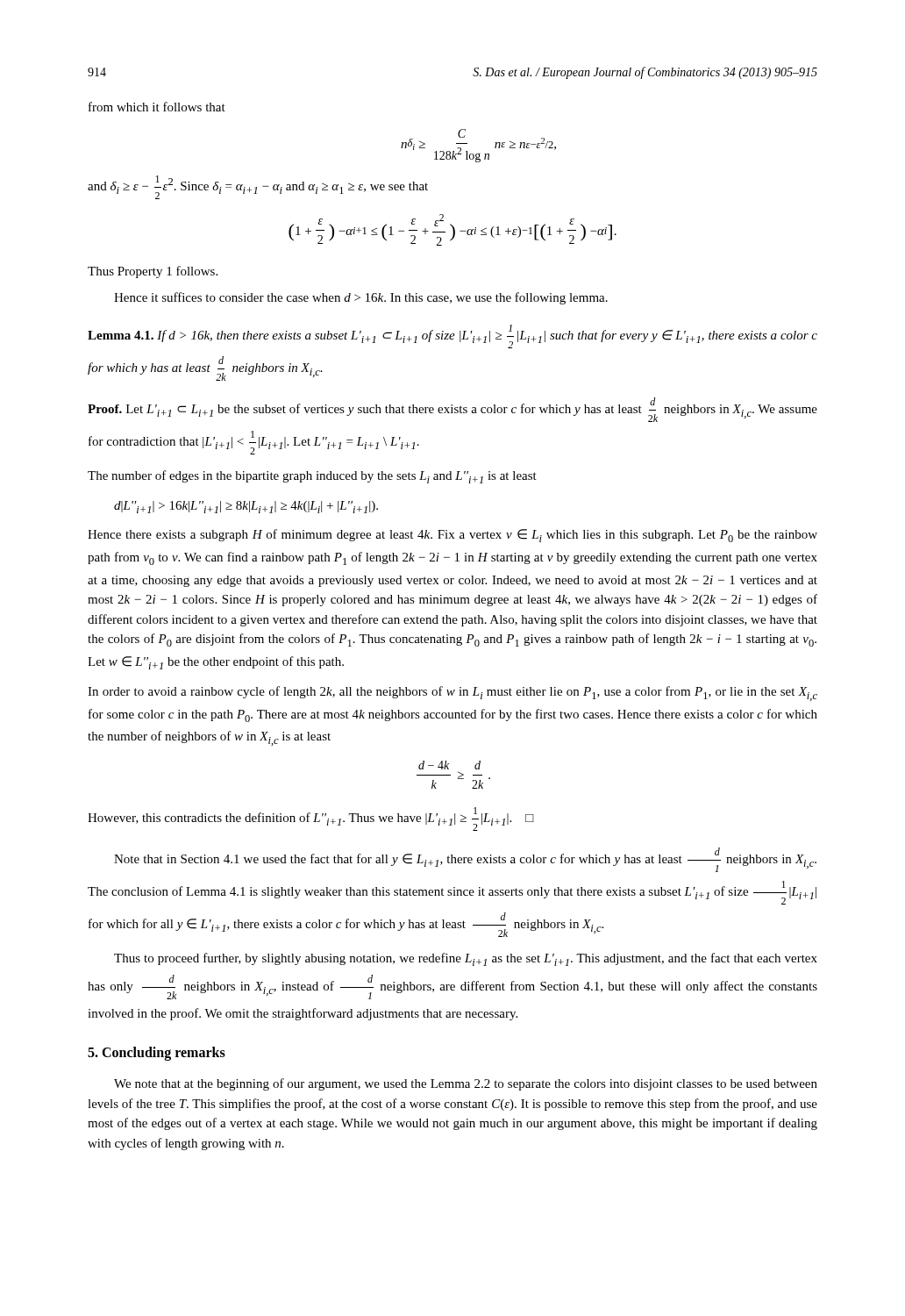Locate the text block containing "Hence there exists a subgraph H of minimum"

(452, 600)
